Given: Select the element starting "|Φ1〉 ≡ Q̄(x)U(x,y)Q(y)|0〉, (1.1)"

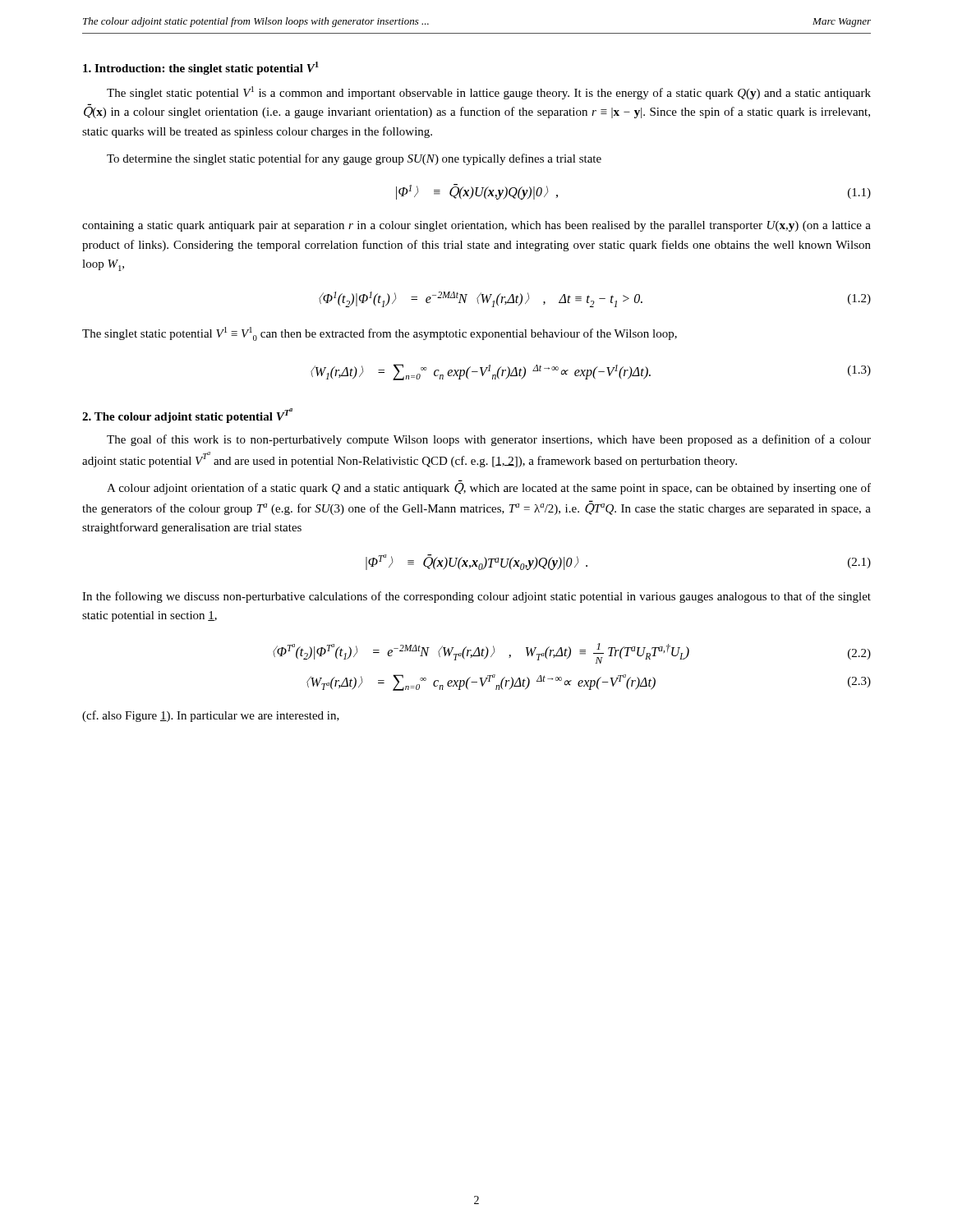Looking at the screenshot, I should 491,192.
